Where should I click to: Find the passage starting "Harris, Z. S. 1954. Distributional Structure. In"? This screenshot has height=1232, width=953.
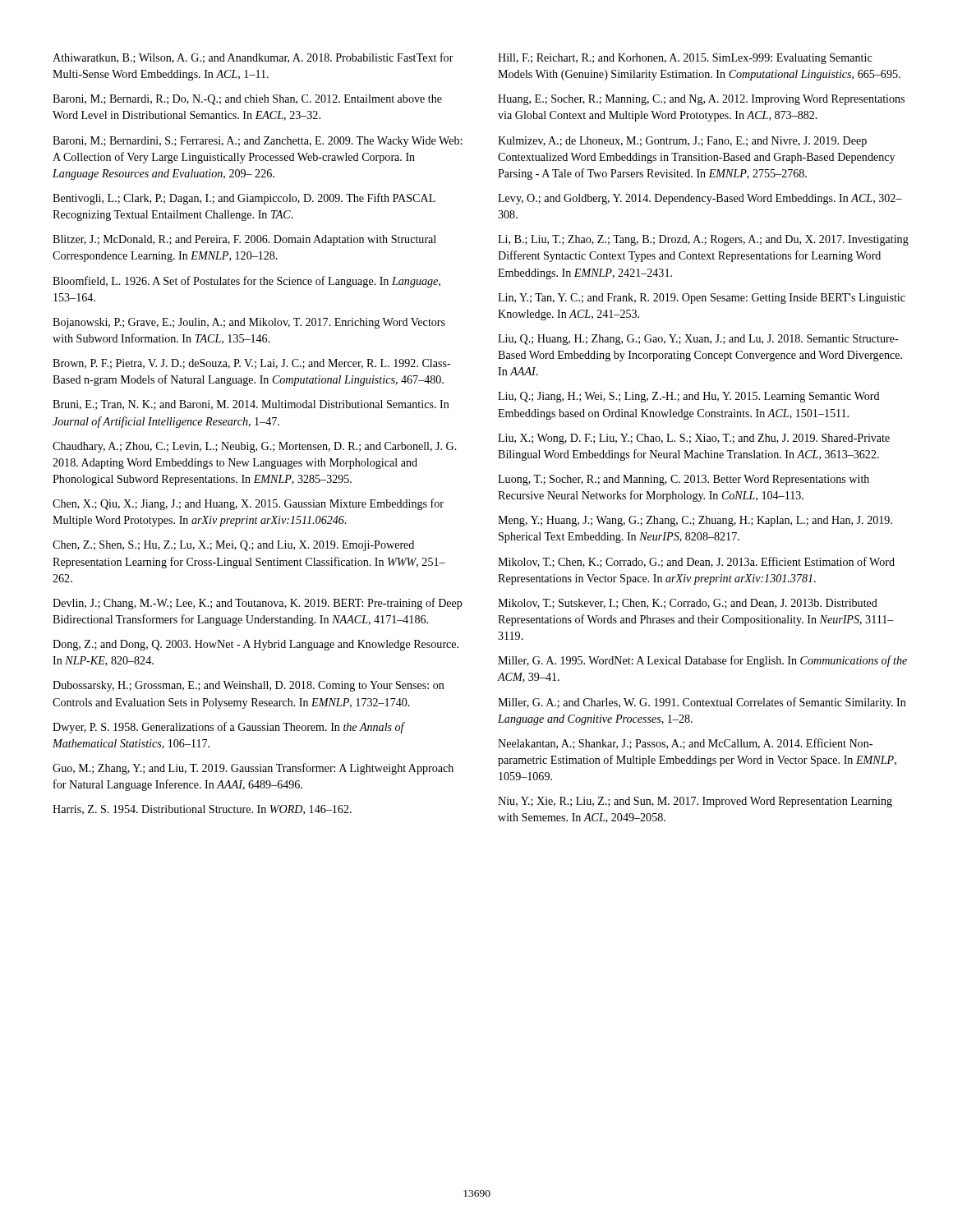[x=202, y=809]
